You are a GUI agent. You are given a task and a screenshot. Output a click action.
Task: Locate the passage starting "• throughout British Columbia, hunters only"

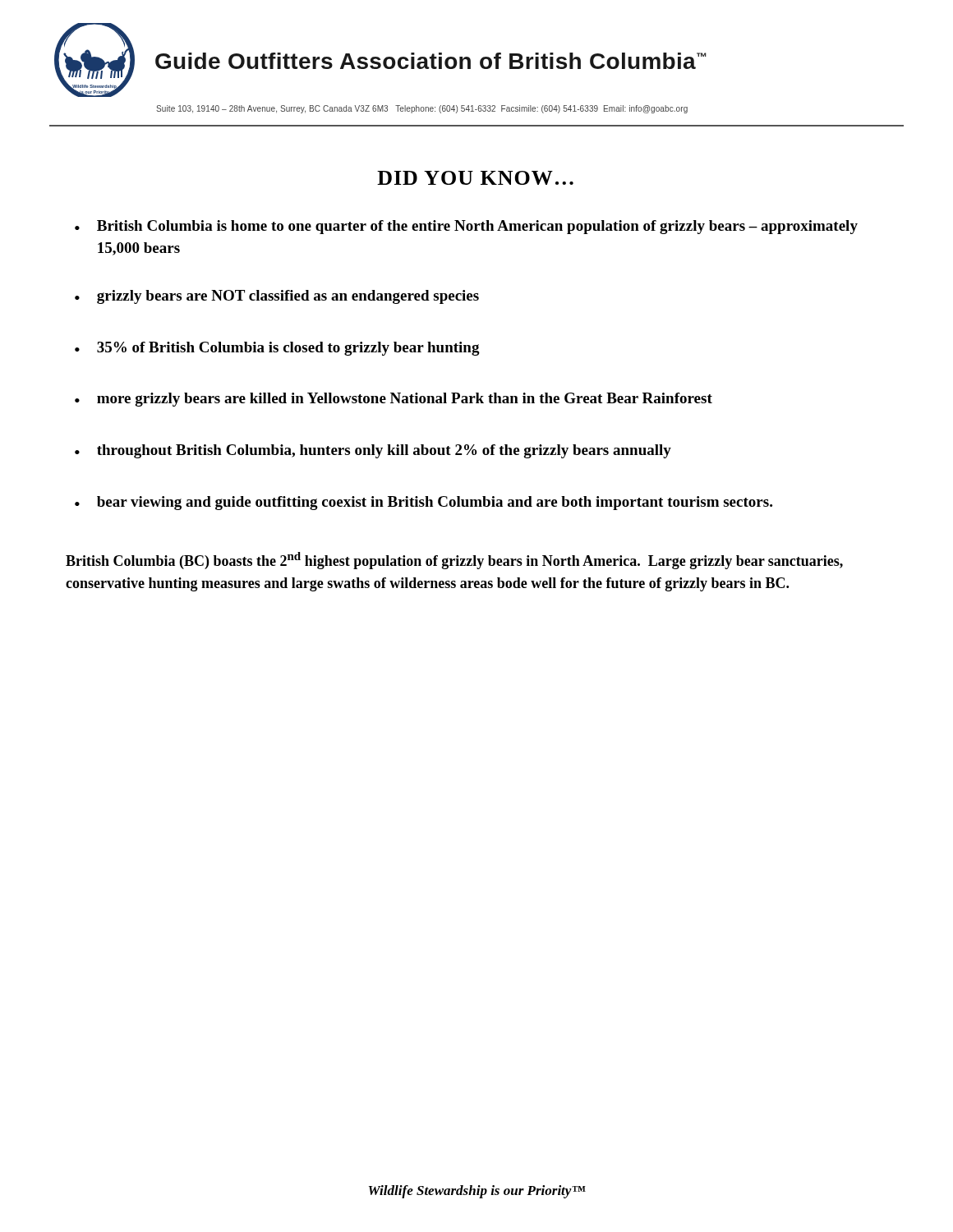tap(372, 452)
